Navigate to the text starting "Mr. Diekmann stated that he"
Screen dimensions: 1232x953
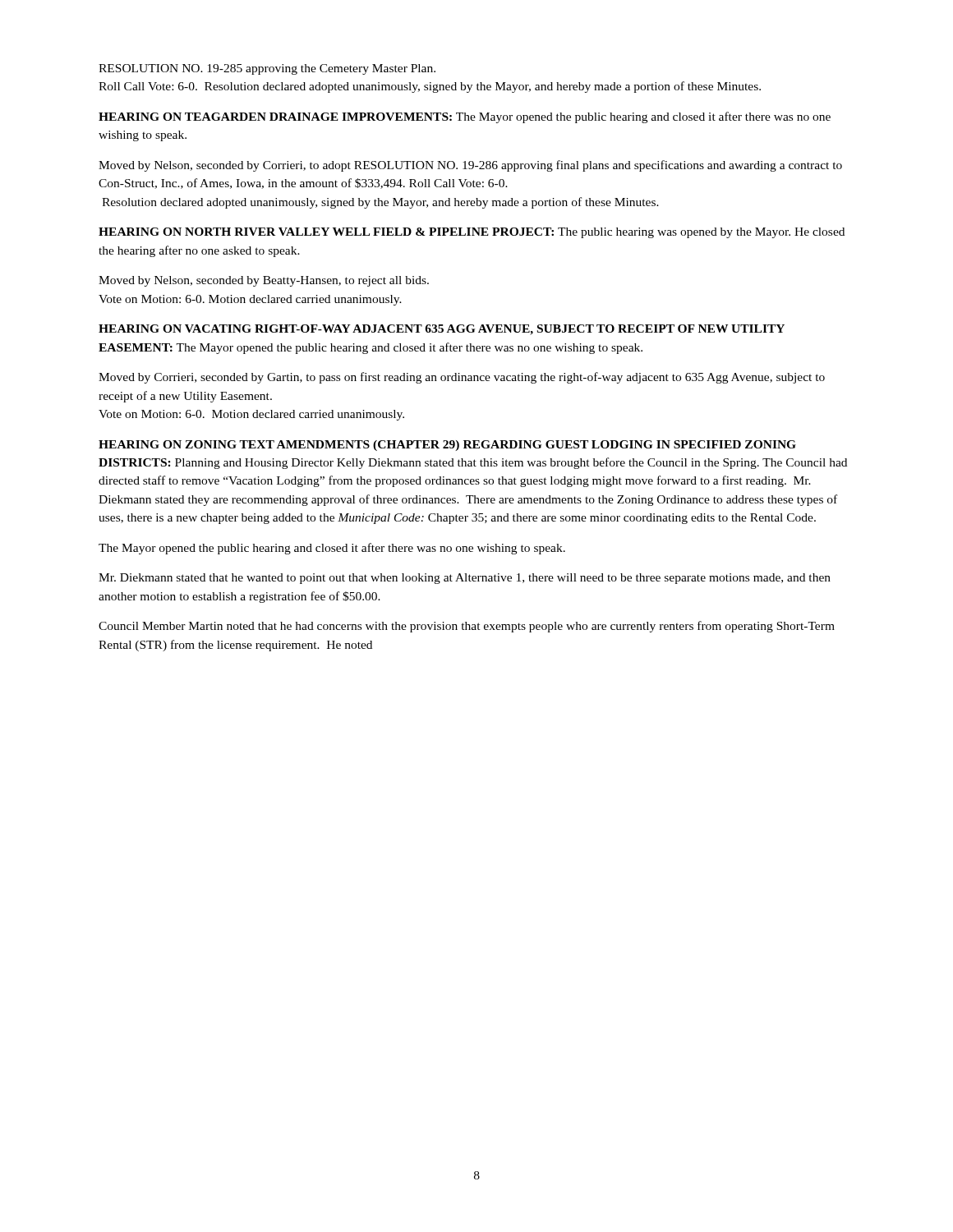pos(465,586)
